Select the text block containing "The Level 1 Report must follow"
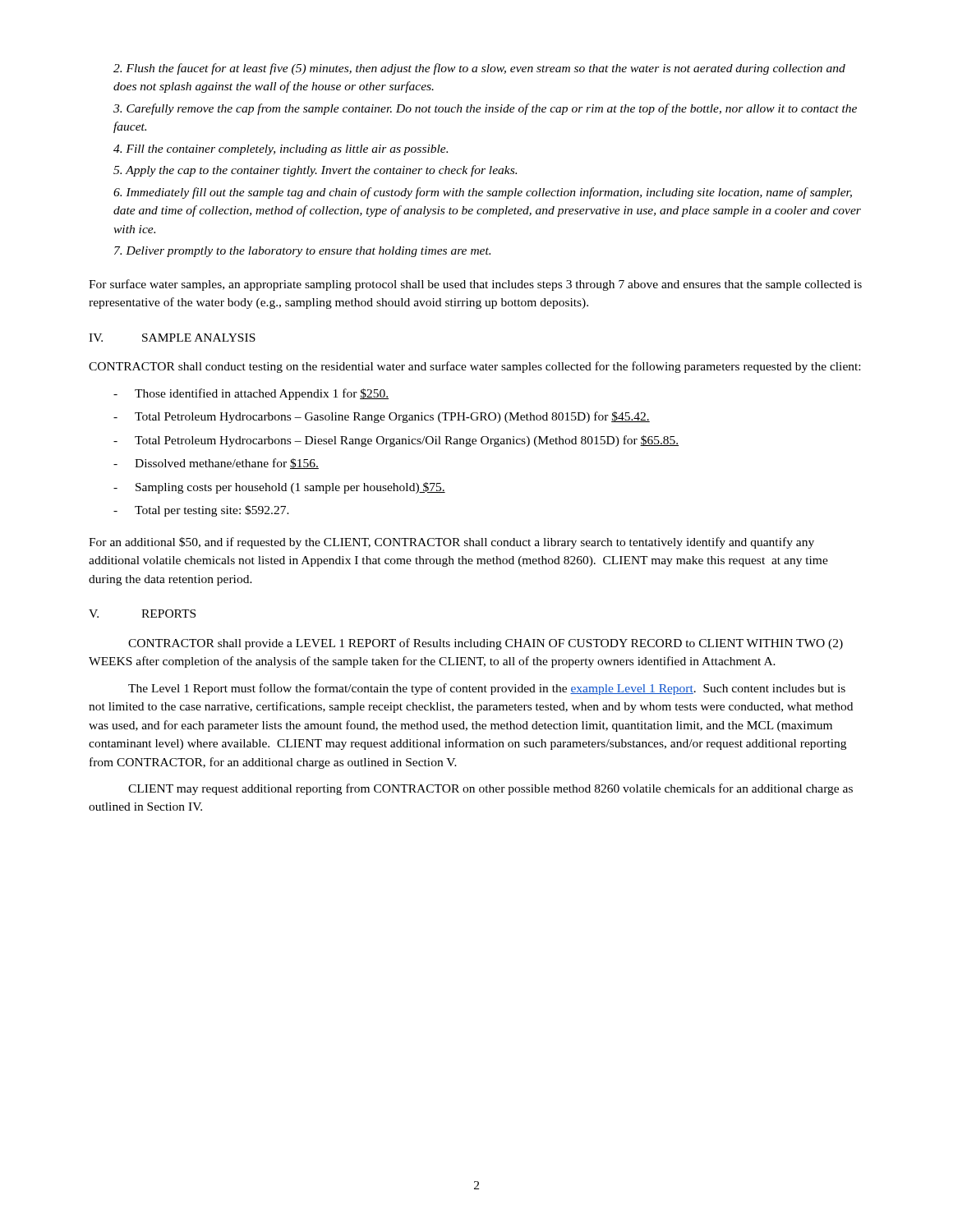 pos(471,724)
